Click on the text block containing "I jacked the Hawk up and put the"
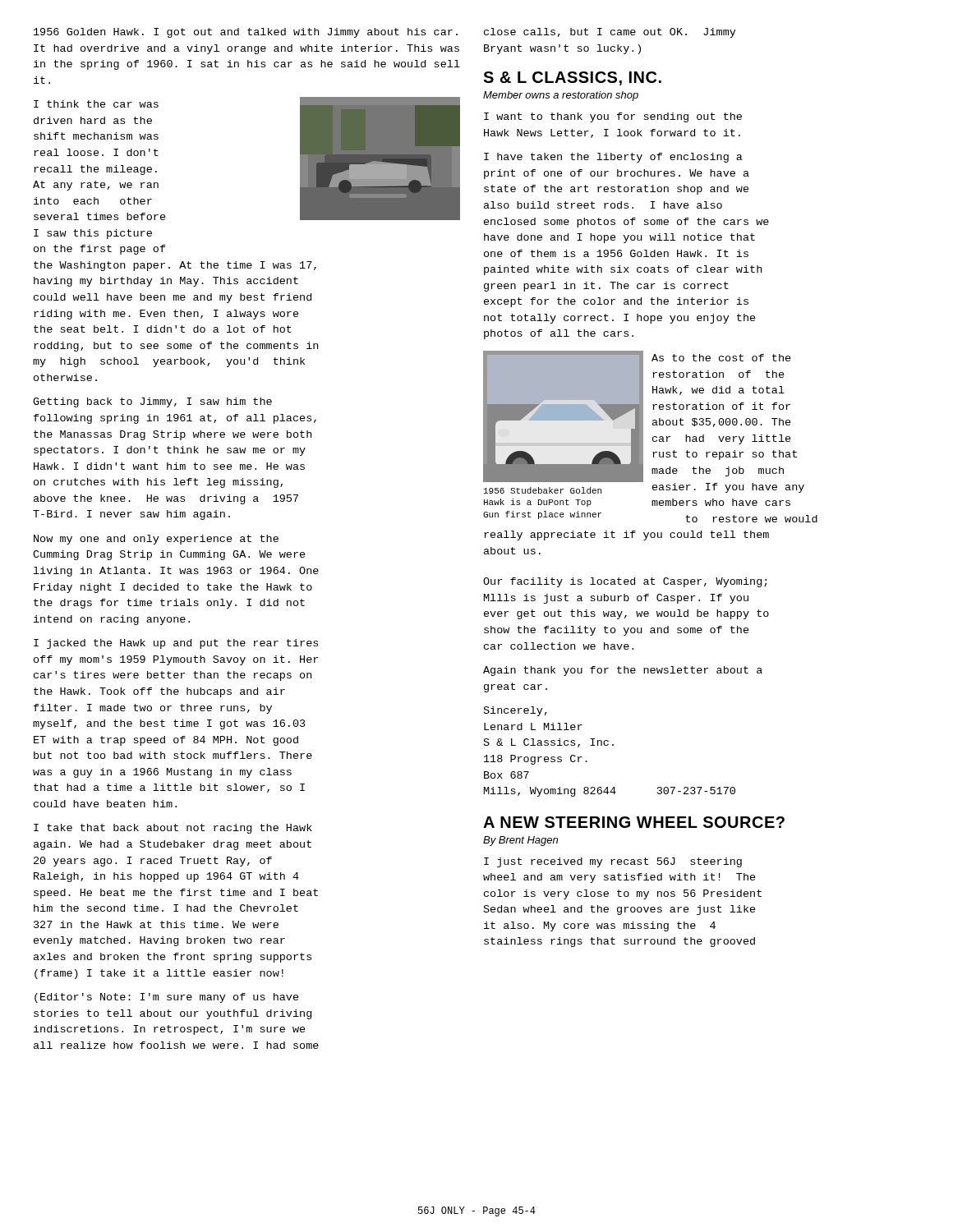953x1232 pixels. (x=176, y=724)
